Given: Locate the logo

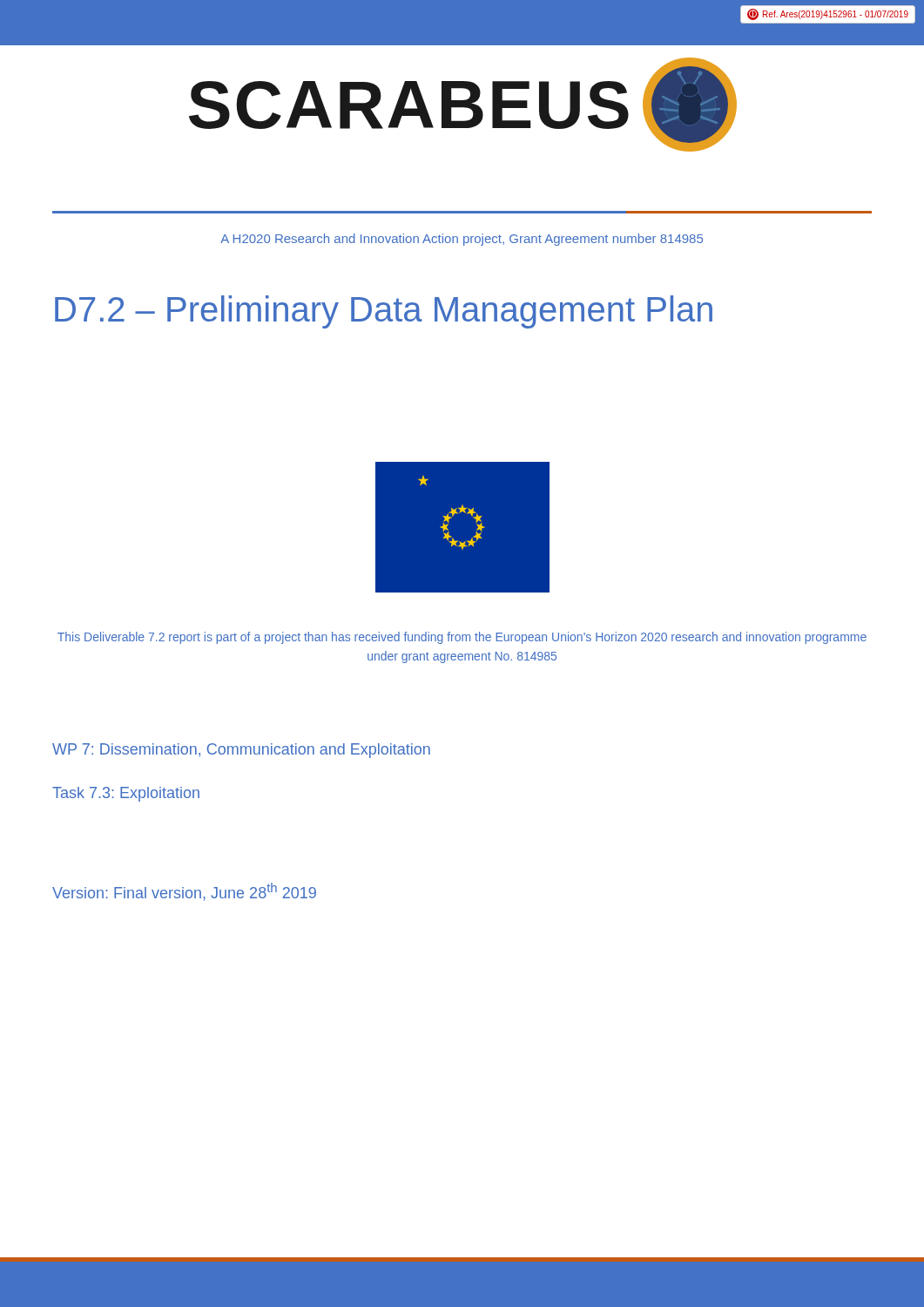Looking at the screenshot, I should pos(462,105).
